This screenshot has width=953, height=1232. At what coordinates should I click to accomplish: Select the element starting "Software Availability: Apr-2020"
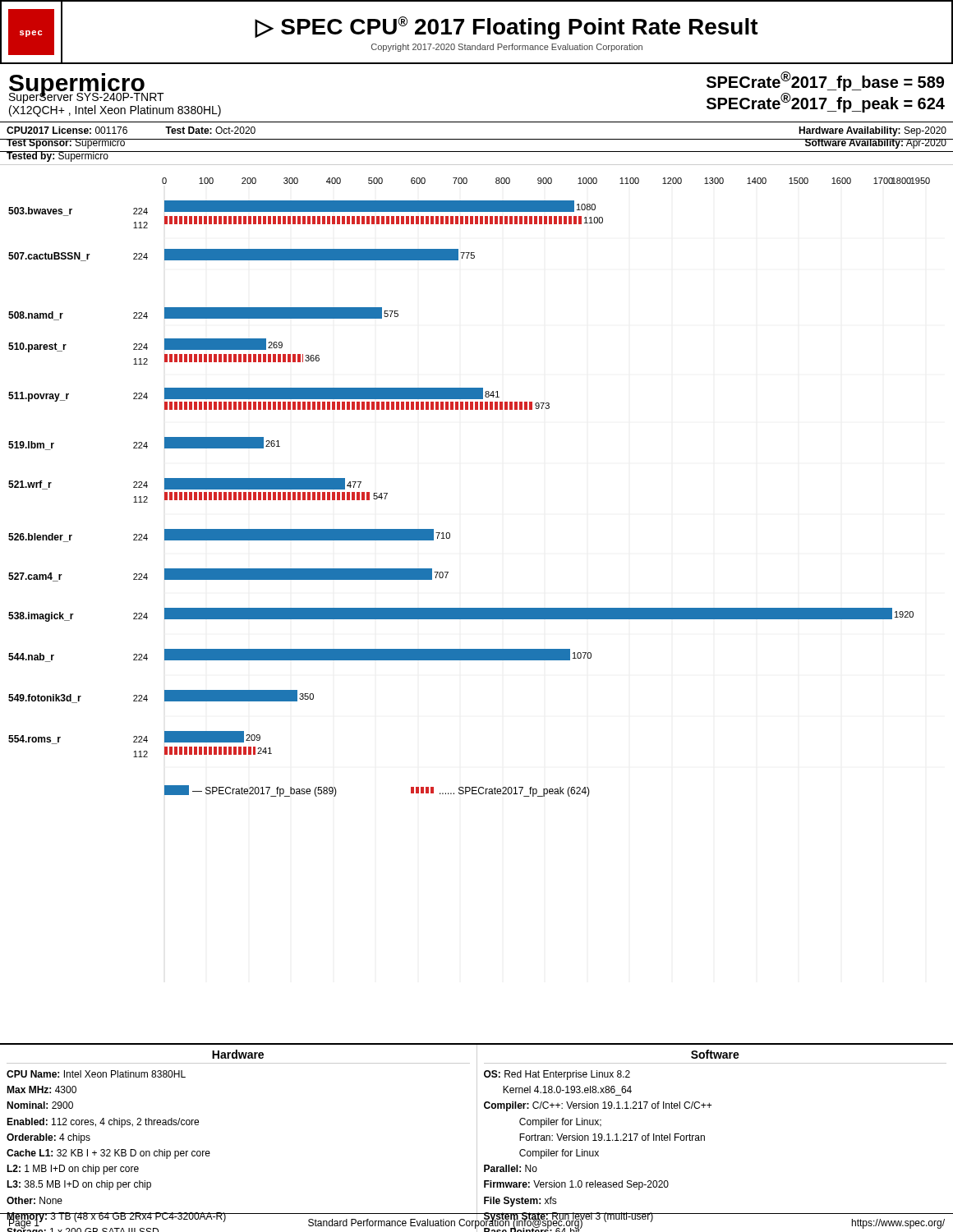876,143
